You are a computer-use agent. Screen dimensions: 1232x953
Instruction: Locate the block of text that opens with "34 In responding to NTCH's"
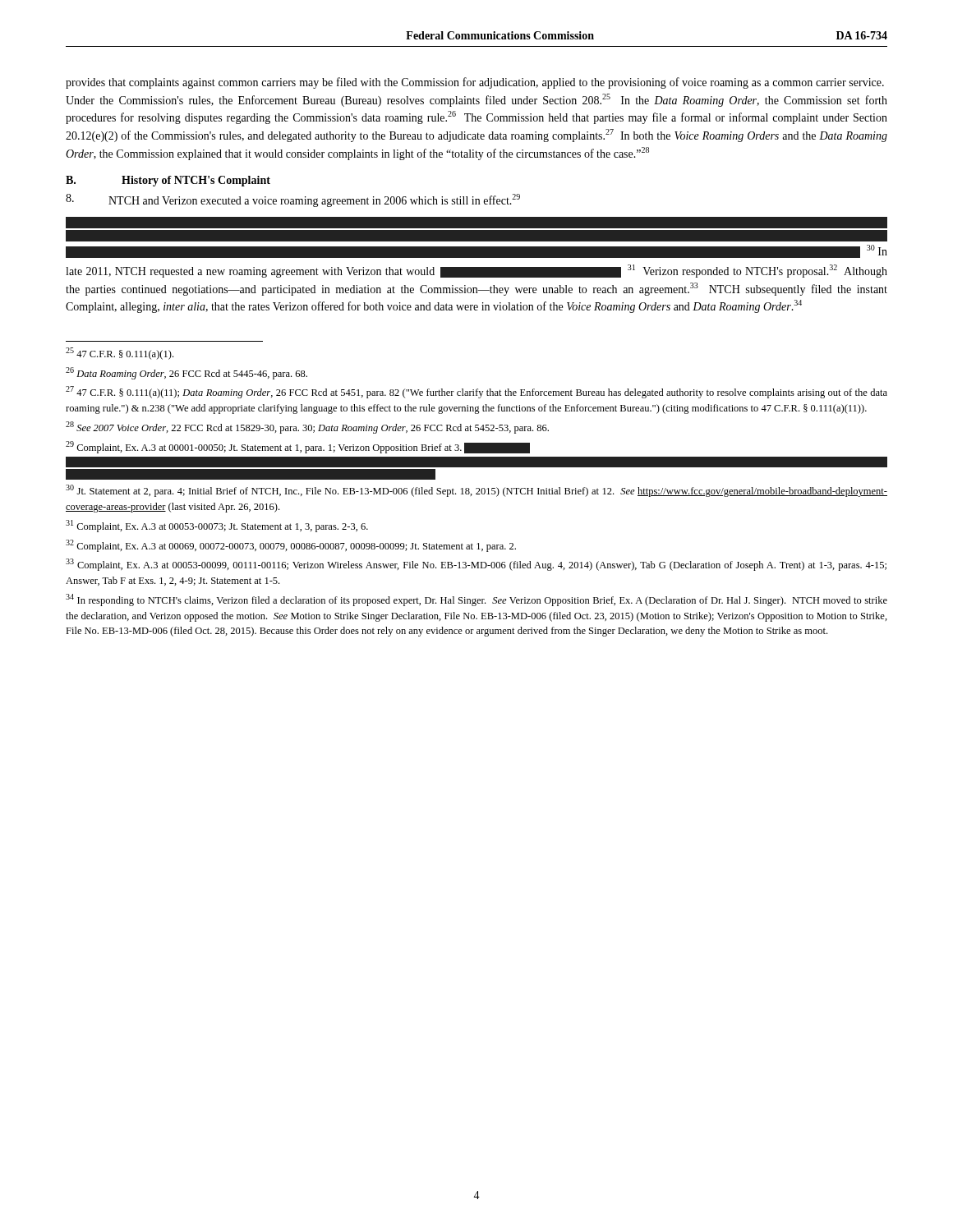click(476, 615)
